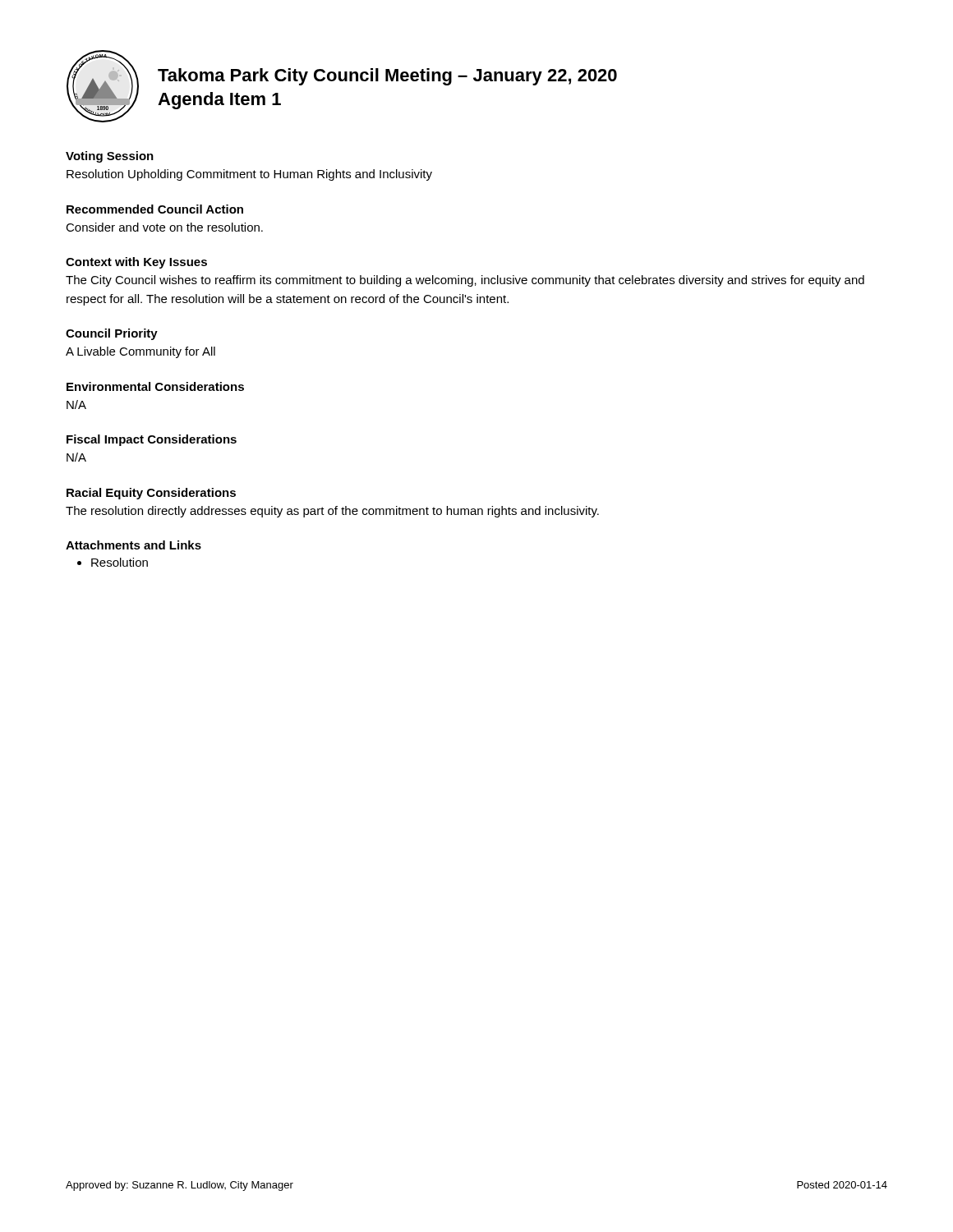Where does it say "Racial Equity Considerations"?

point(151,492)
